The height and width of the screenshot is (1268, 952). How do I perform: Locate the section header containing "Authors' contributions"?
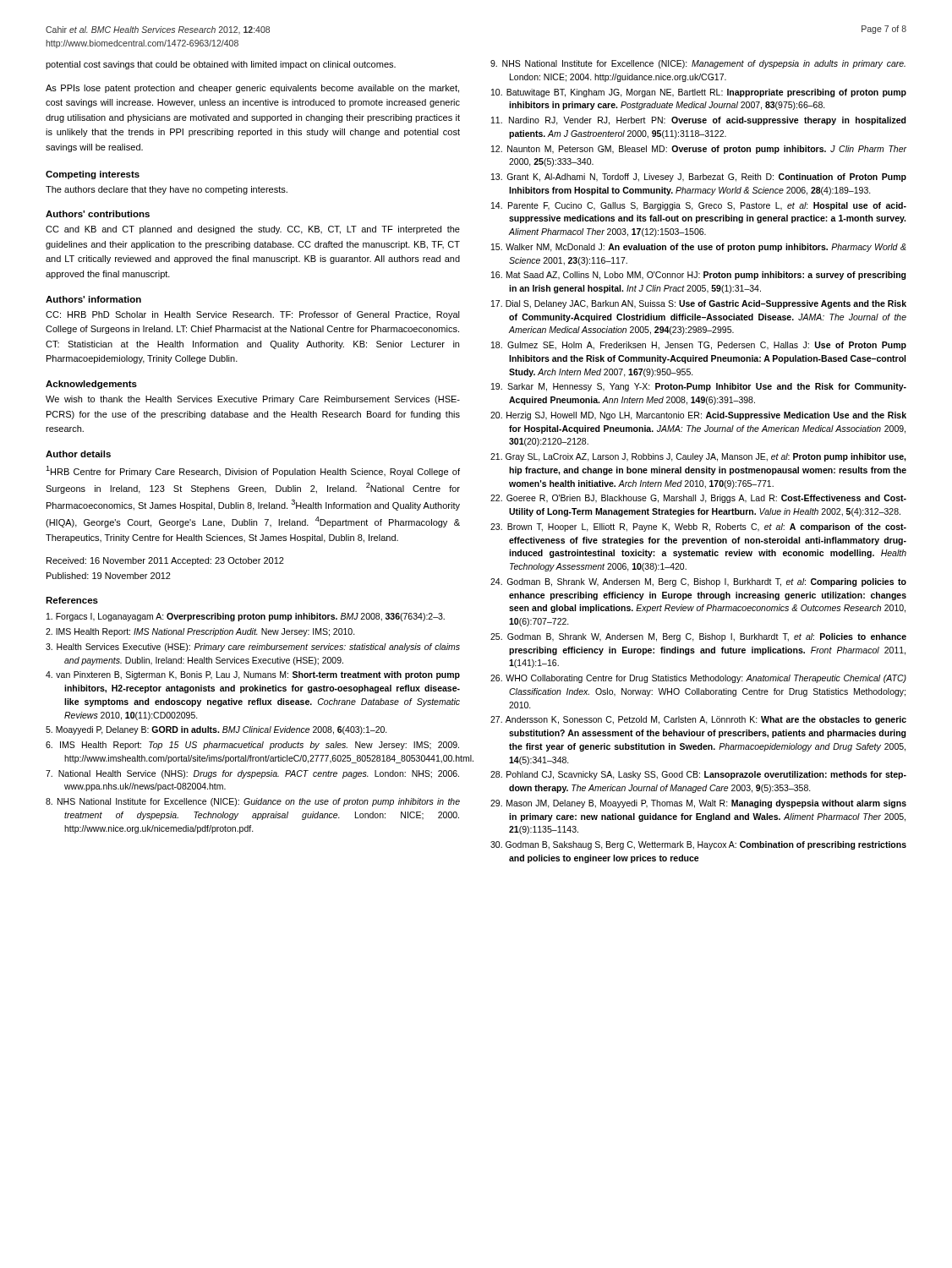pos(98,214)
